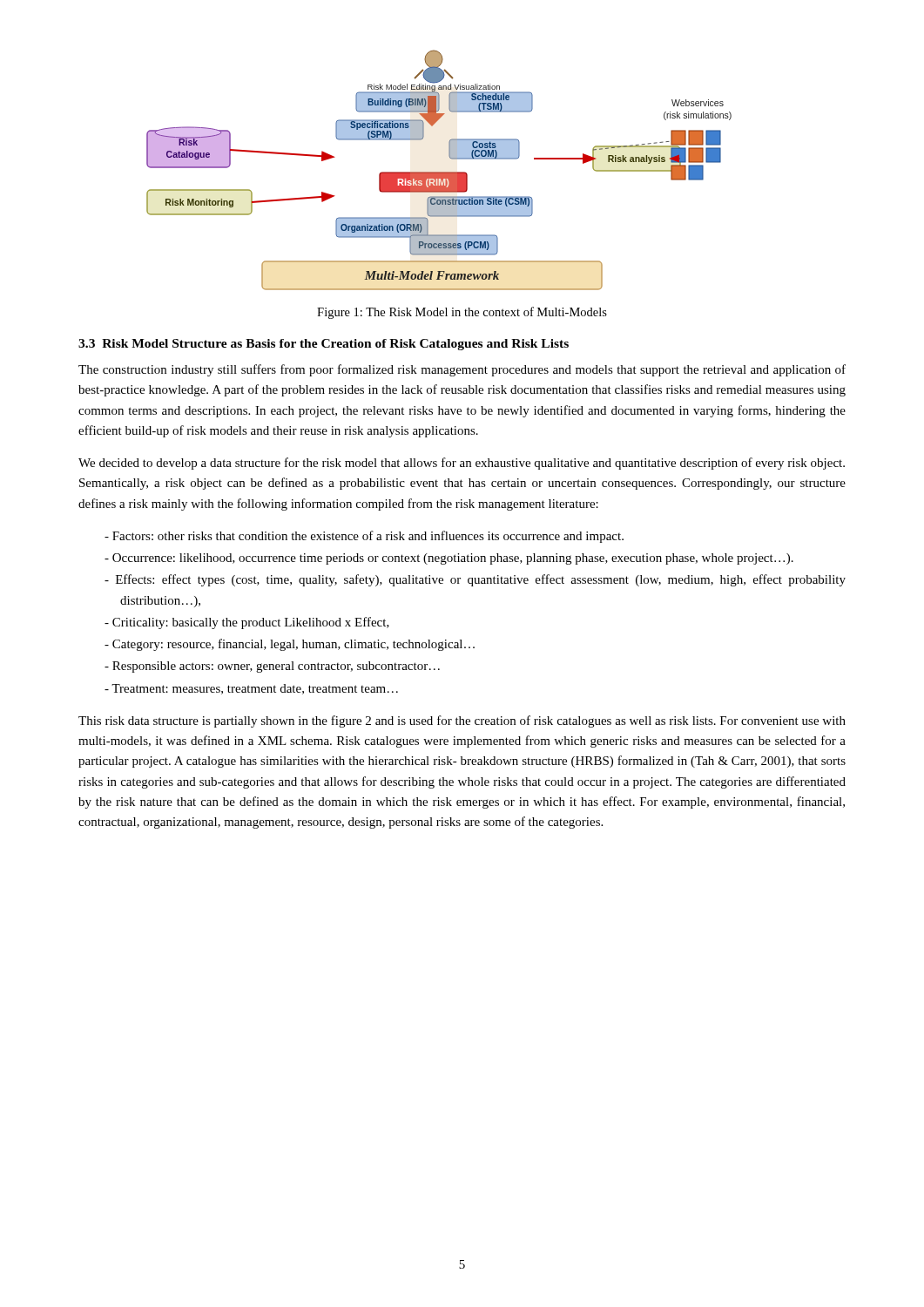The width and height of the screenshot is (924, 1307).
Task: Click on the text block that says "This risk data structure is partially"
Action: point(462,771)
